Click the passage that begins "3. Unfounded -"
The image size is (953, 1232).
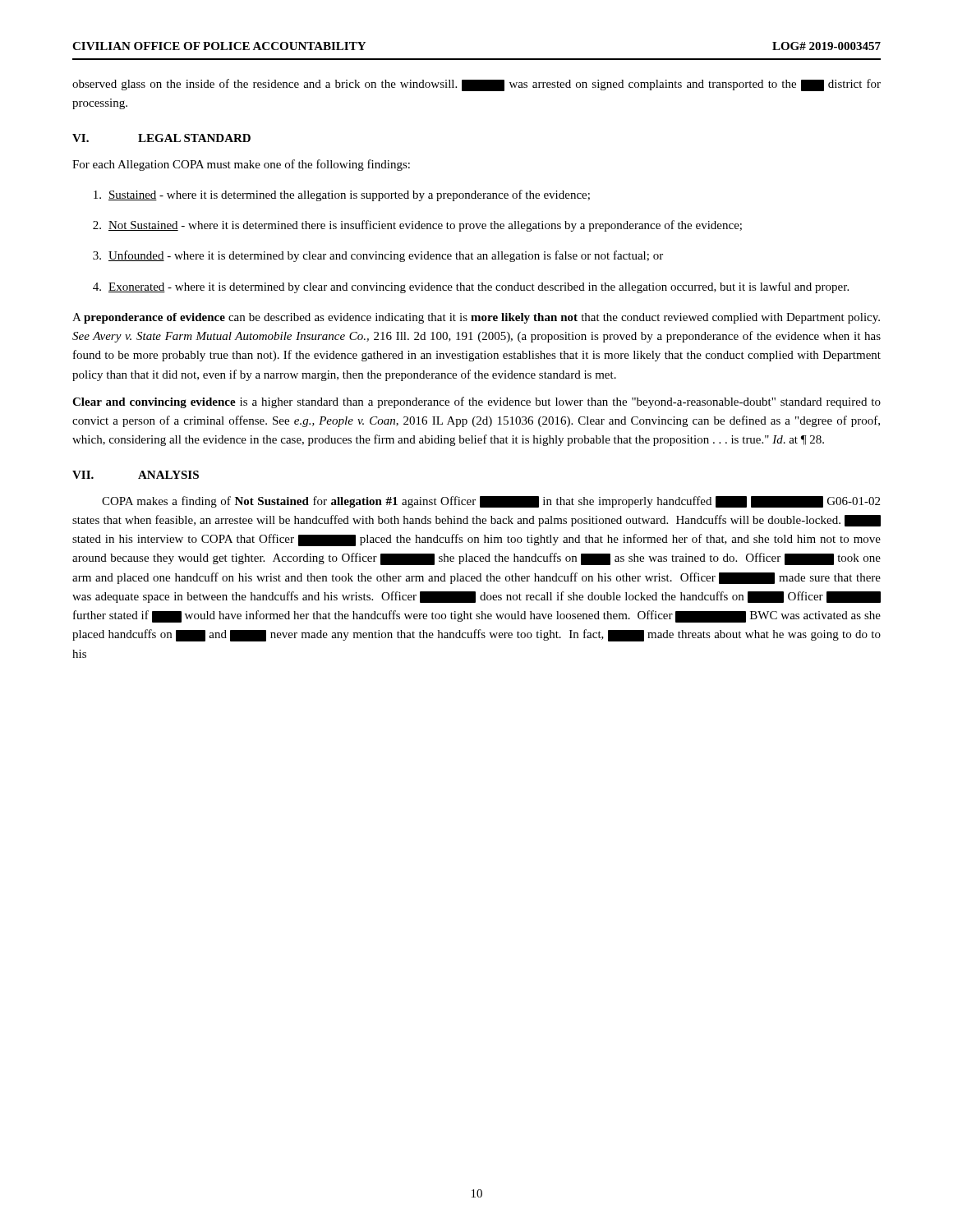(476, 256)
